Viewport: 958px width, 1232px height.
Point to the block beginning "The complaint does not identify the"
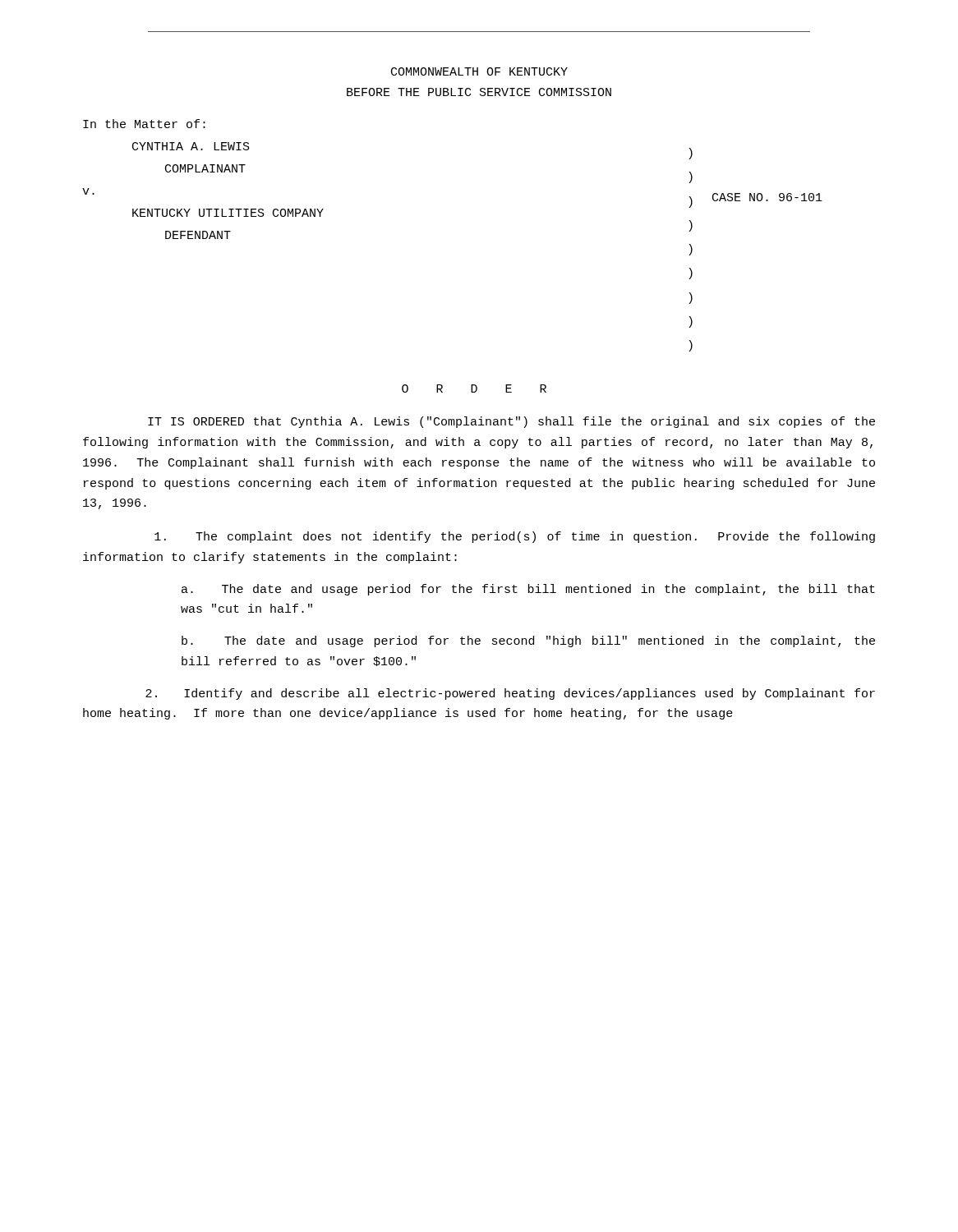(479, 548)
